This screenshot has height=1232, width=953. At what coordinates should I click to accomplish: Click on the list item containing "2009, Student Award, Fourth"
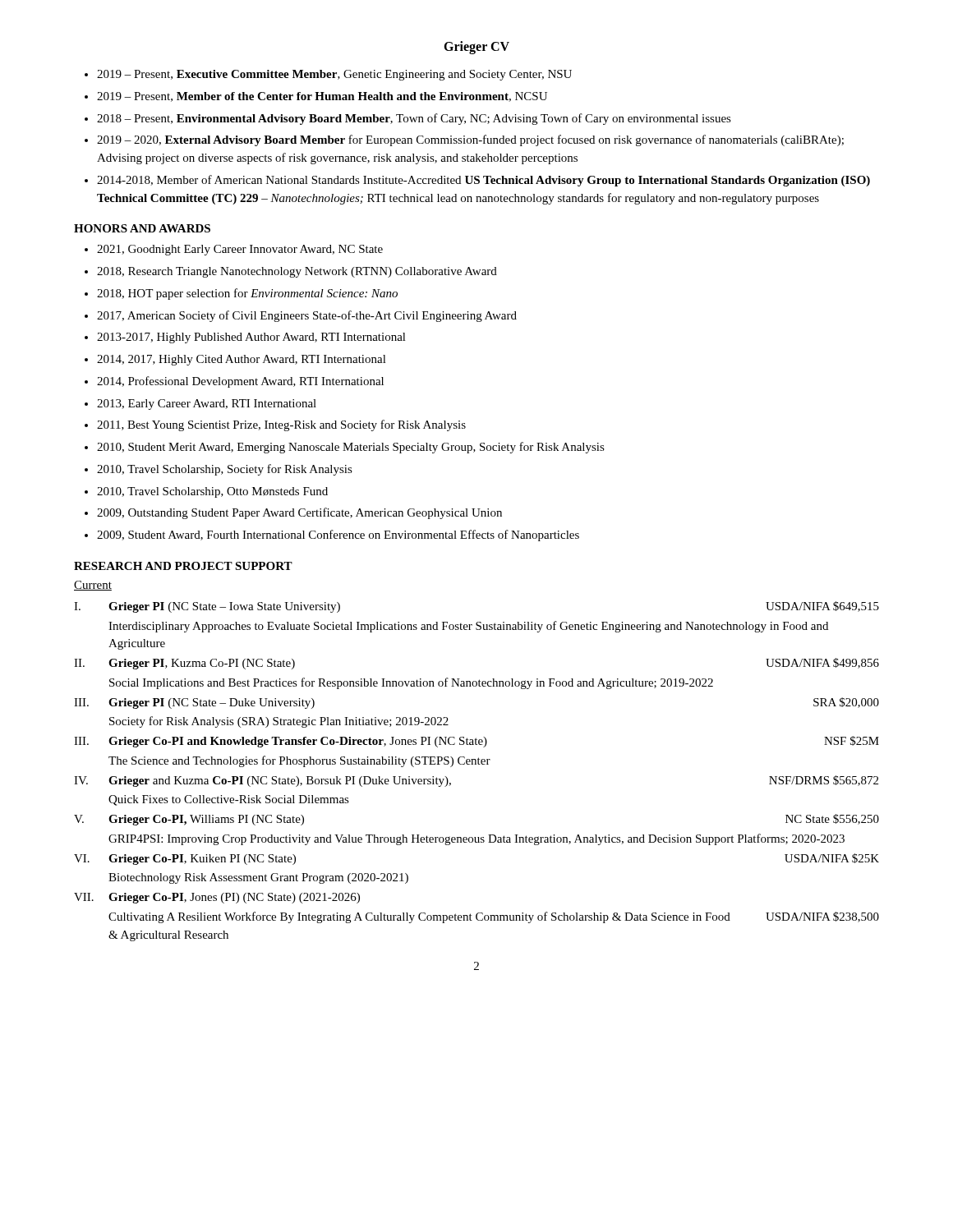pyautogui.click(x=338, y=535)
